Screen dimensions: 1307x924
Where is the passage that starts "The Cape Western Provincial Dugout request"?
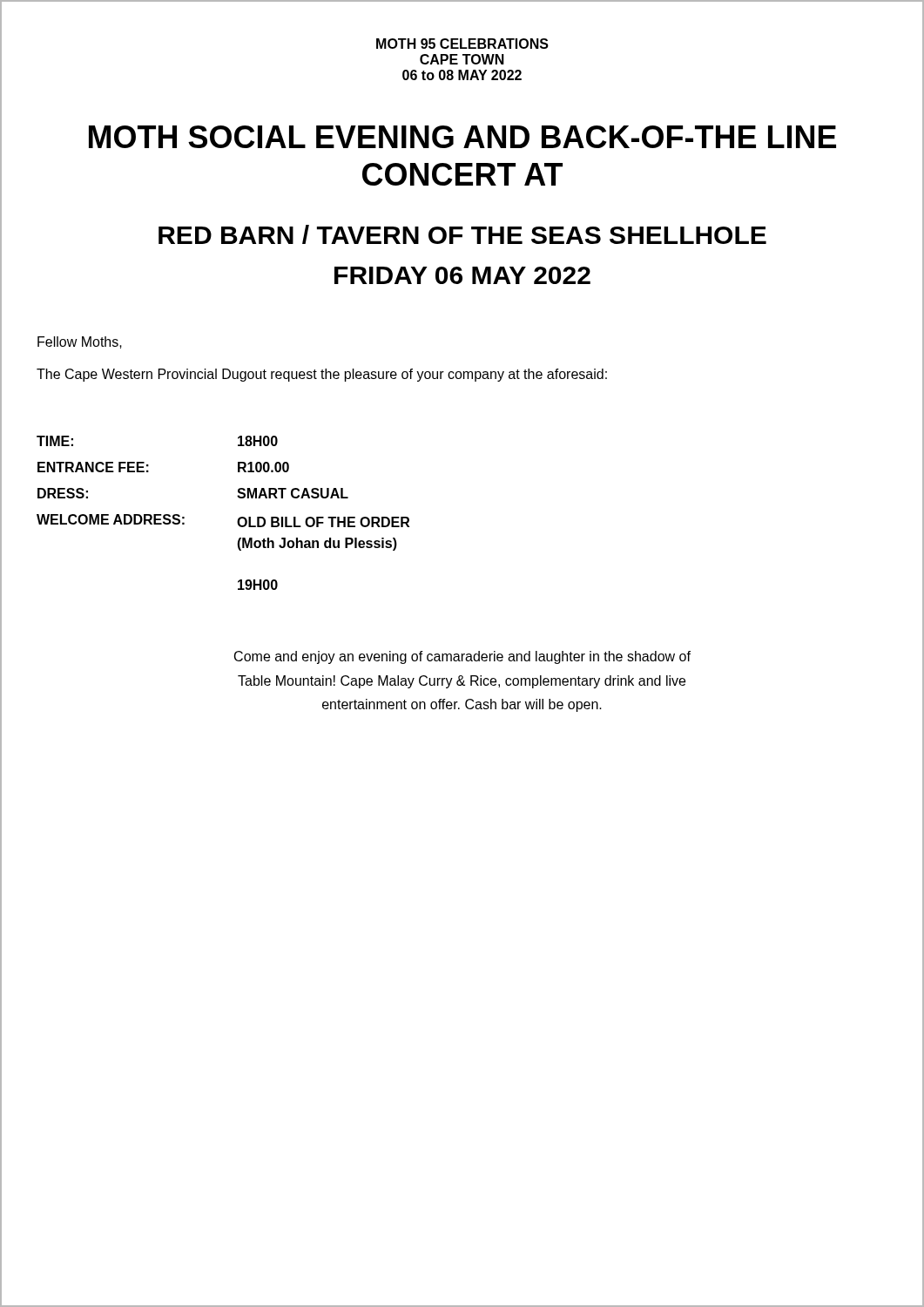coord(322,375)
